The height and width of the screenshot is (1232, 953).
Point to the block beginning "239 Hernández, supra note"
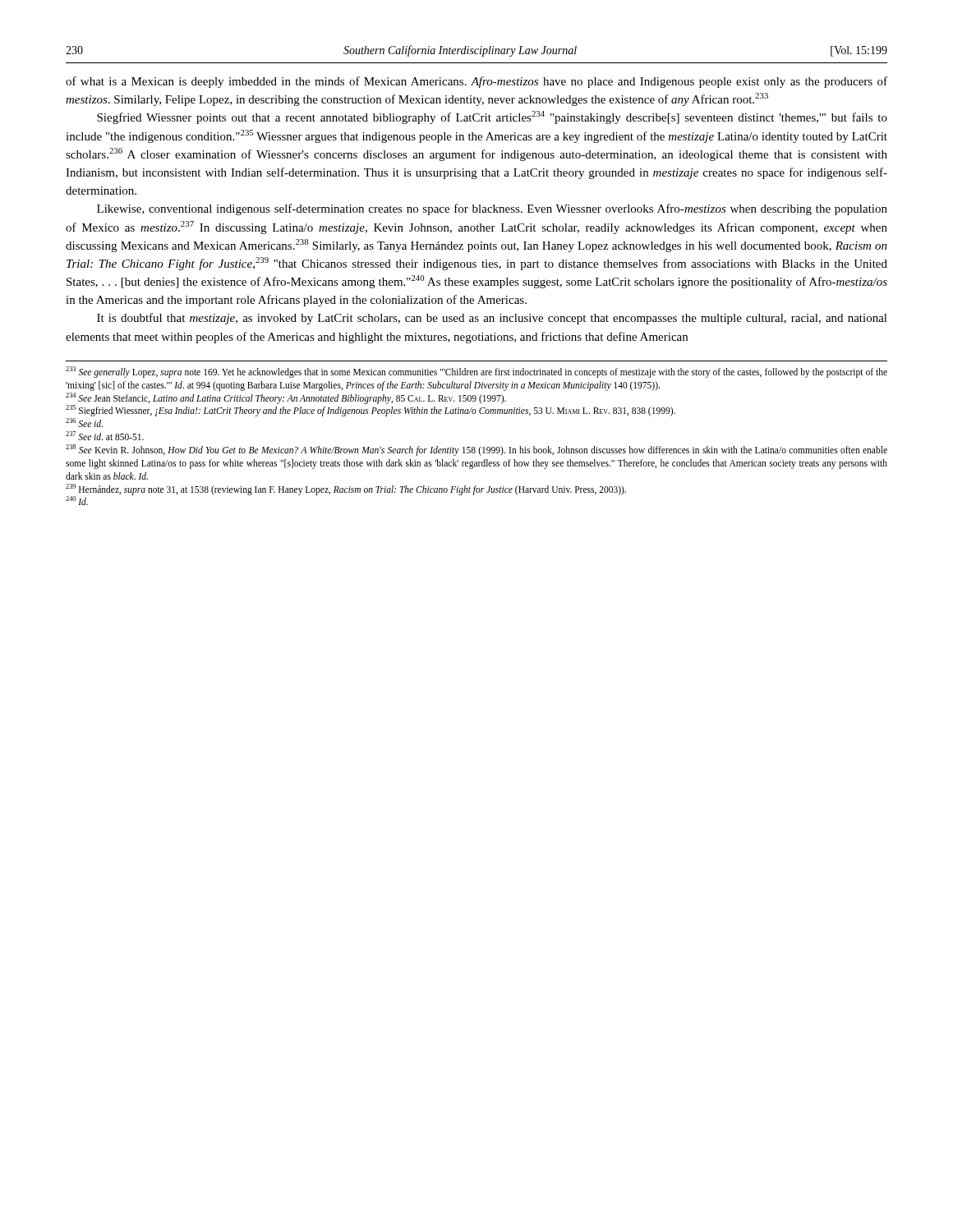(476, 490)
